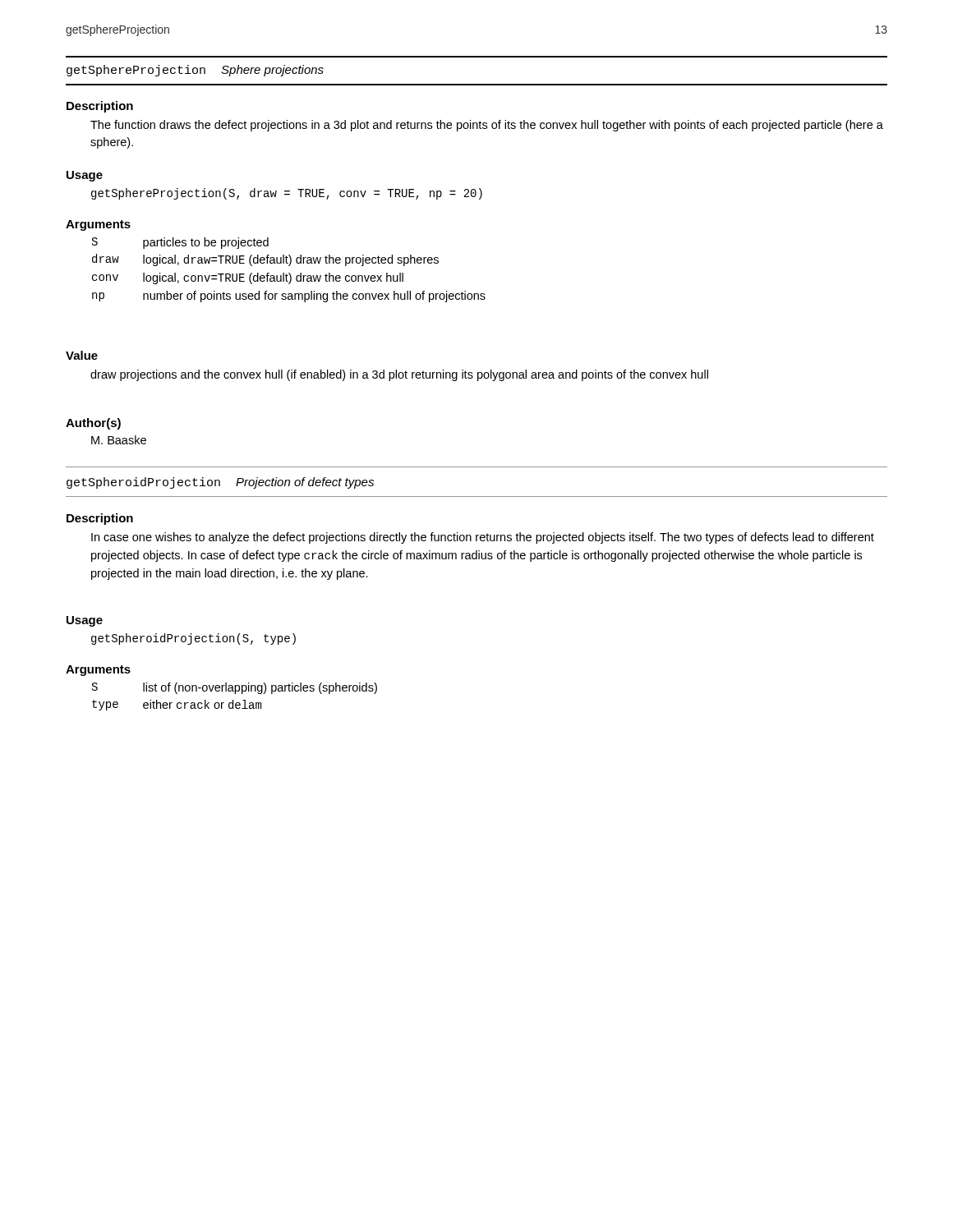
Task: Where is the passage that starts "getSphereProjection(S, draw = TRUE,"?
Action: [287, 194]
